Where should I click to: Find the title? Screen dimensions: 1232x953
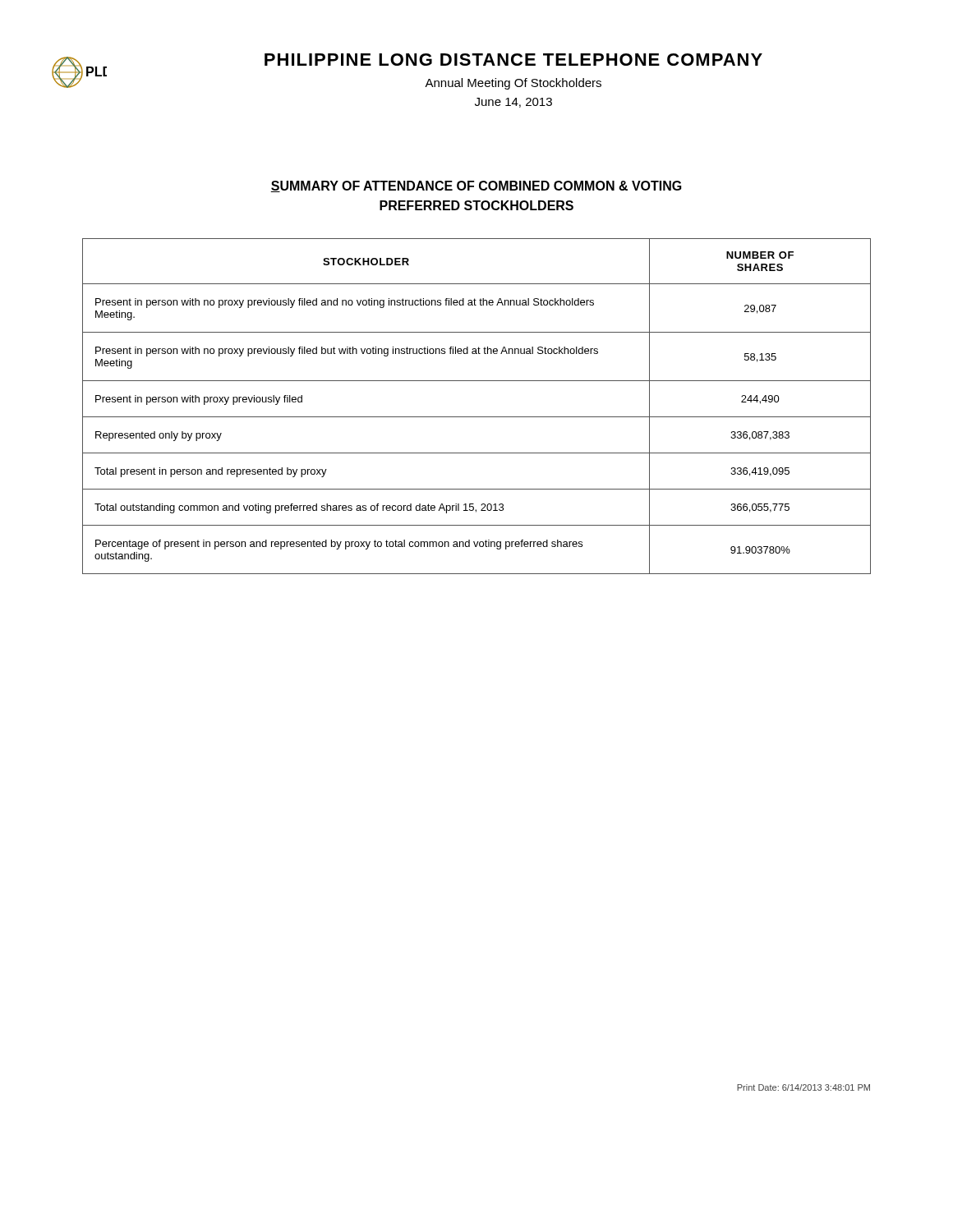(x=513, y=60)
